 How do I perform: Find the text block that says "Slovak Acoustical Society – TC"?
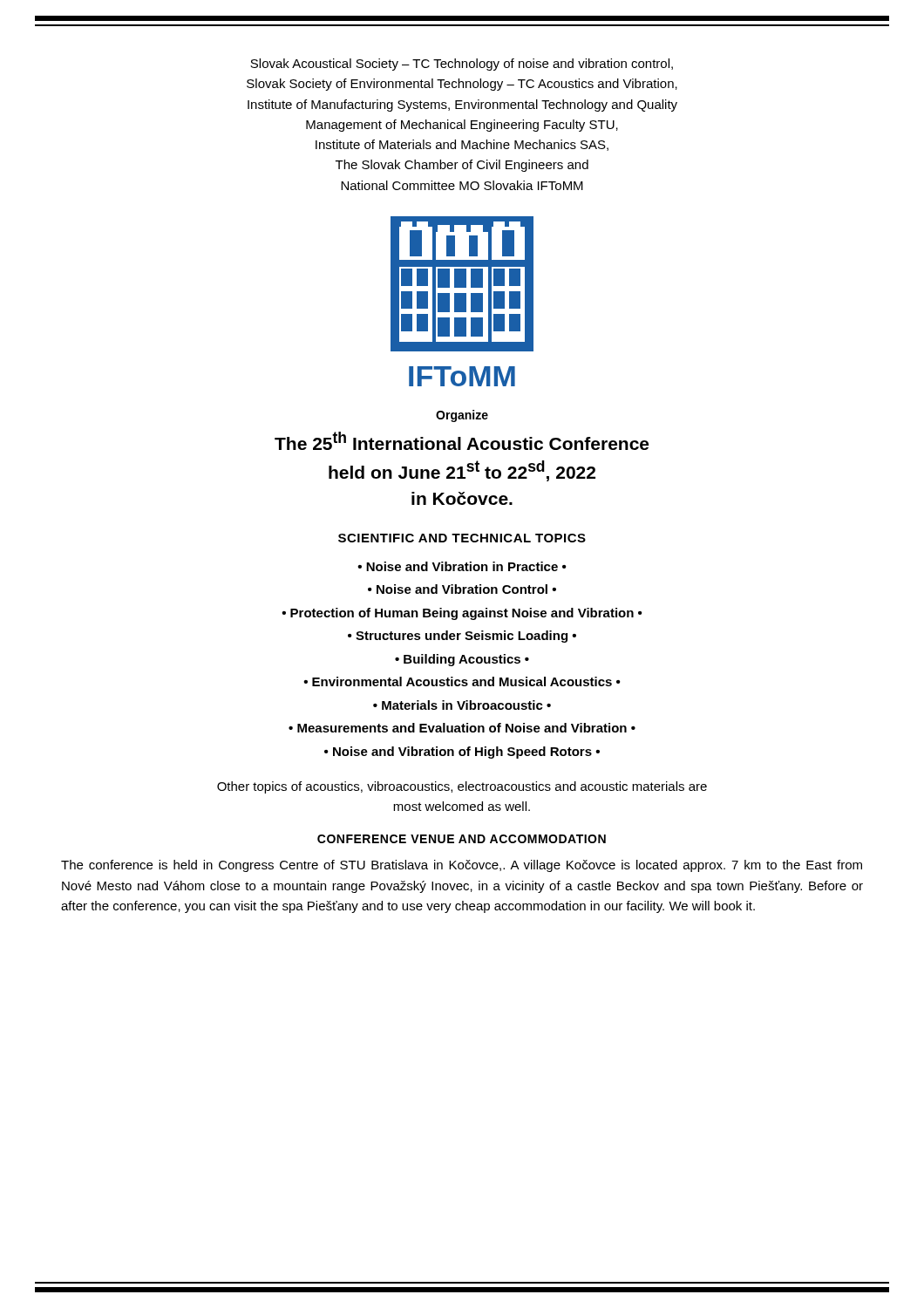coord(462,124)
